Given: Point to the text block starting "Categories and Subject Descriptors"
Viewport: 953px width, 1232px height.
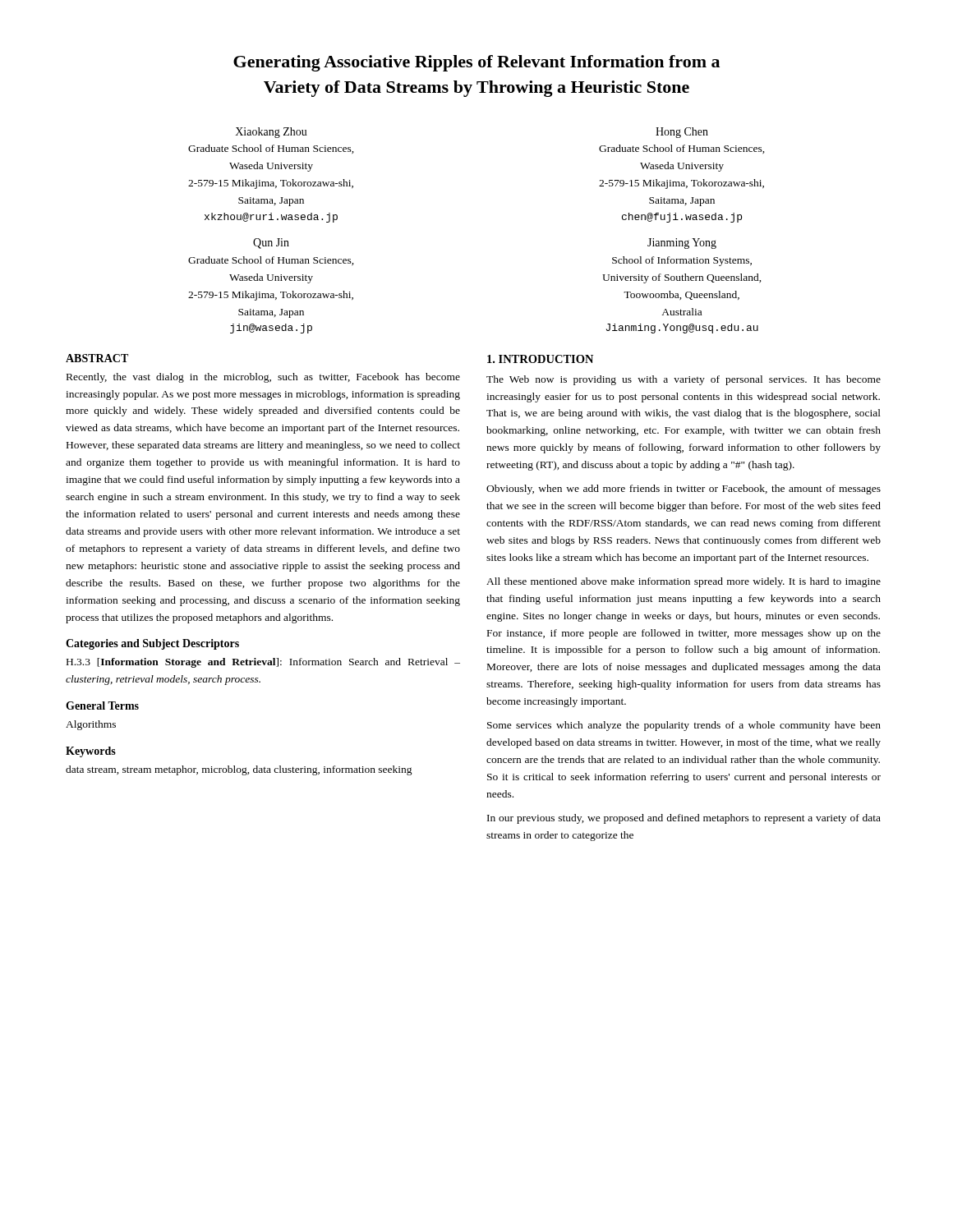Looking at the screenshot, I should (152, 644).
